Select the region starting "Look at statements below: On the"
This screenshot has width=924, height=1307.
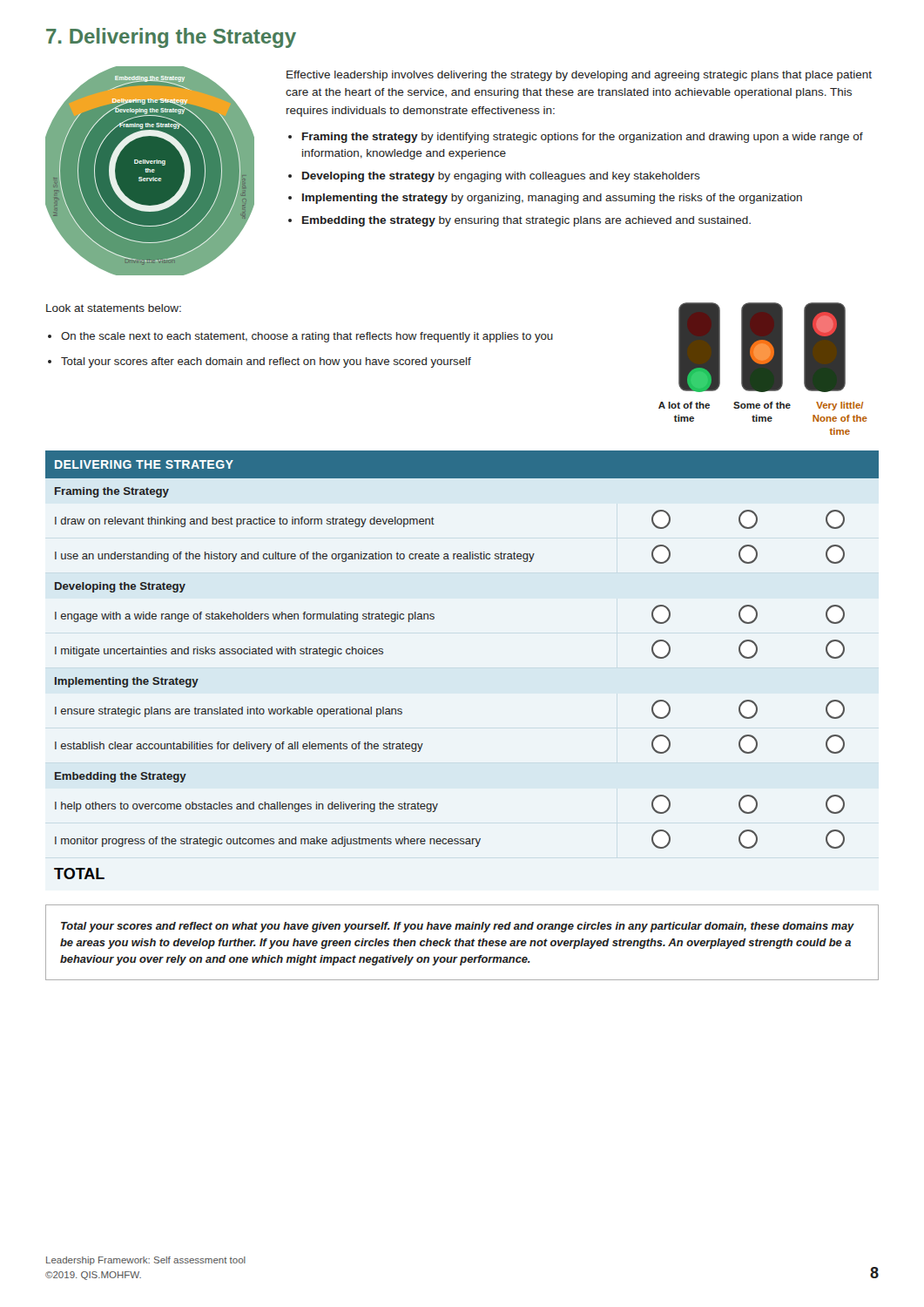[337, 335]
